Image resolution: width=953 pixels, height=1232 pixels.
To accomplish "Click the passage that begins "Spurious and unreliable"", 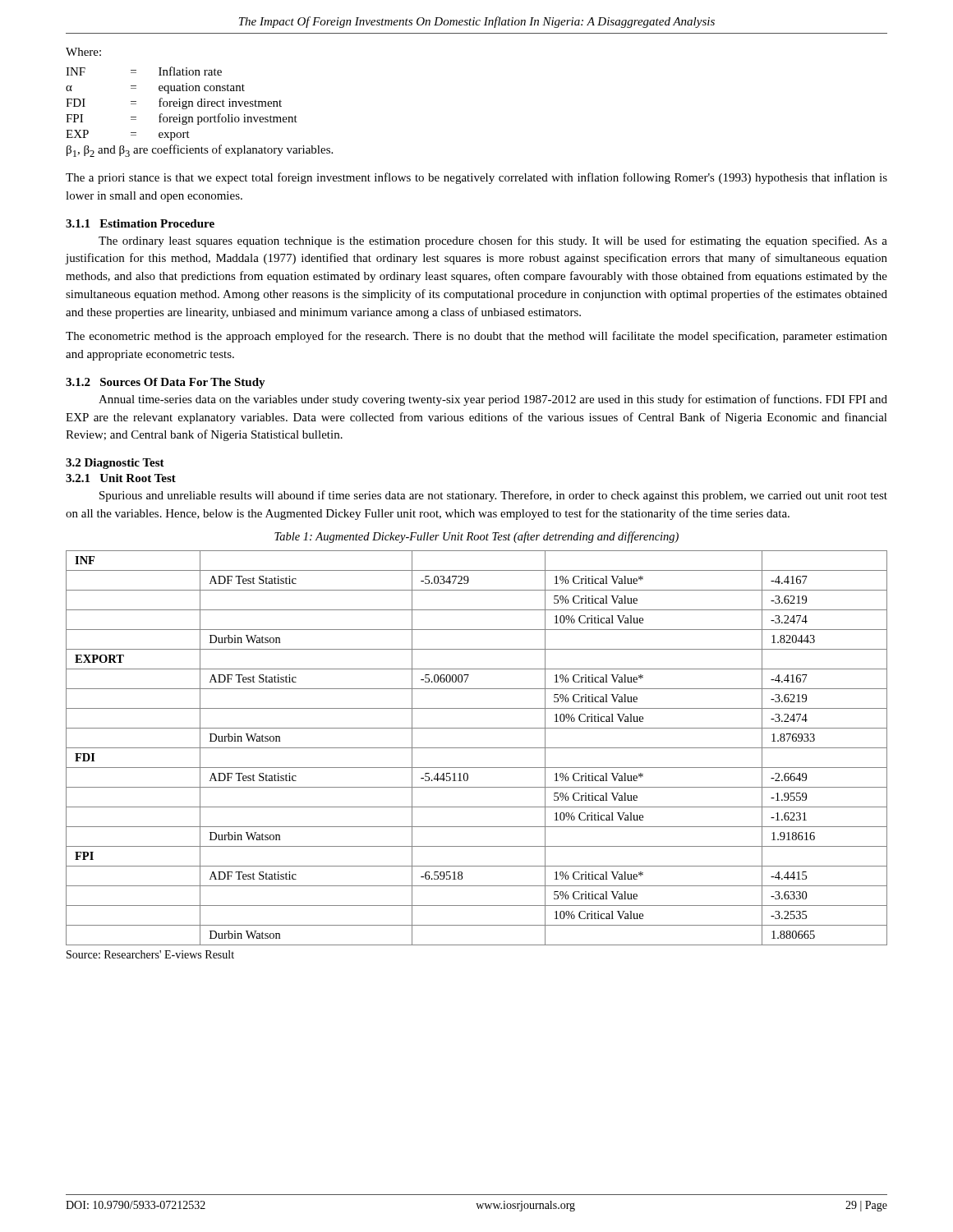I will [x=476, y=504].
